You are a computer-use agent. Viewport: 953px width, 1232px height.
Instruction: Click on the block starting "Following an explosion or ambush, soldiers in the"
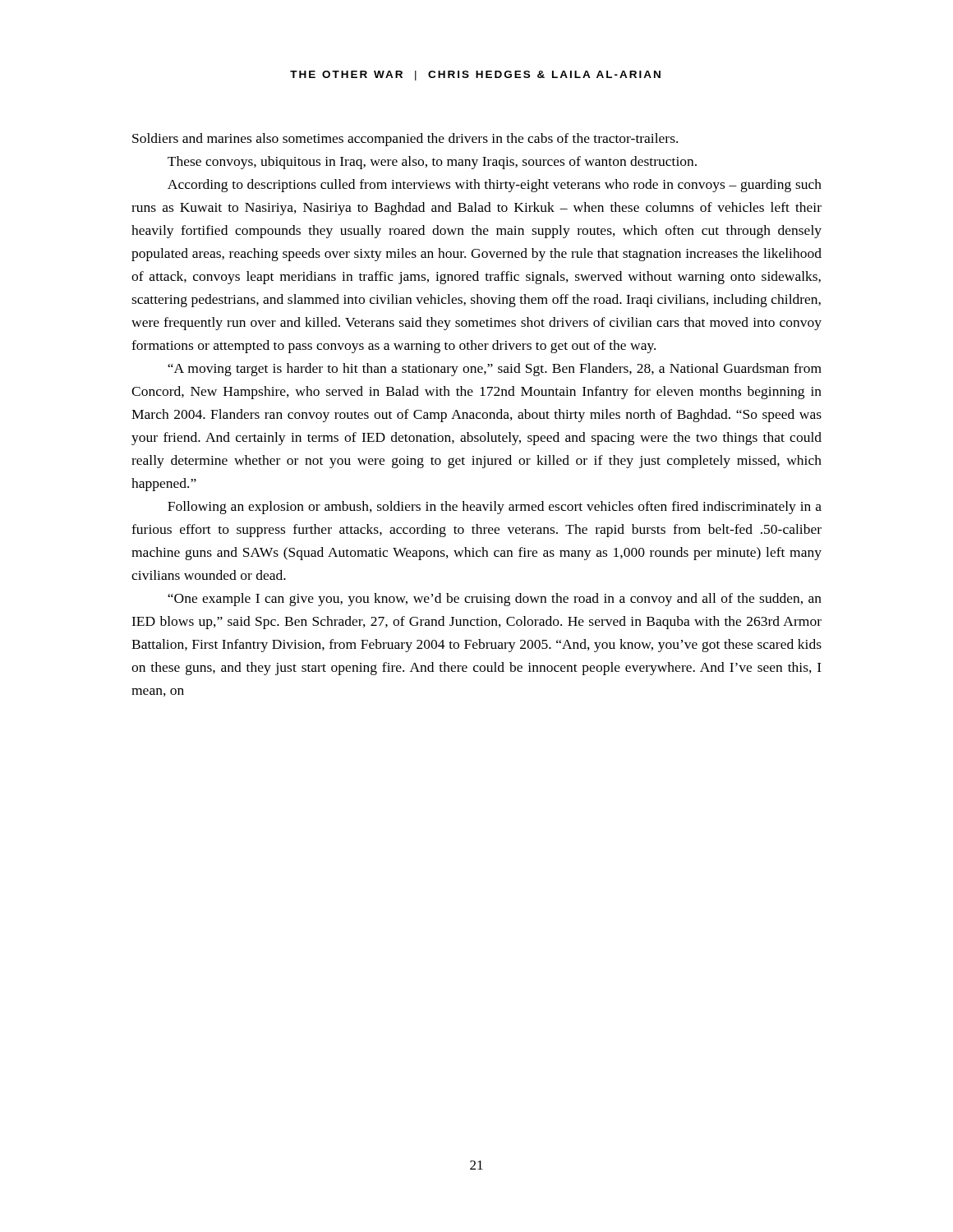[476, 540]
